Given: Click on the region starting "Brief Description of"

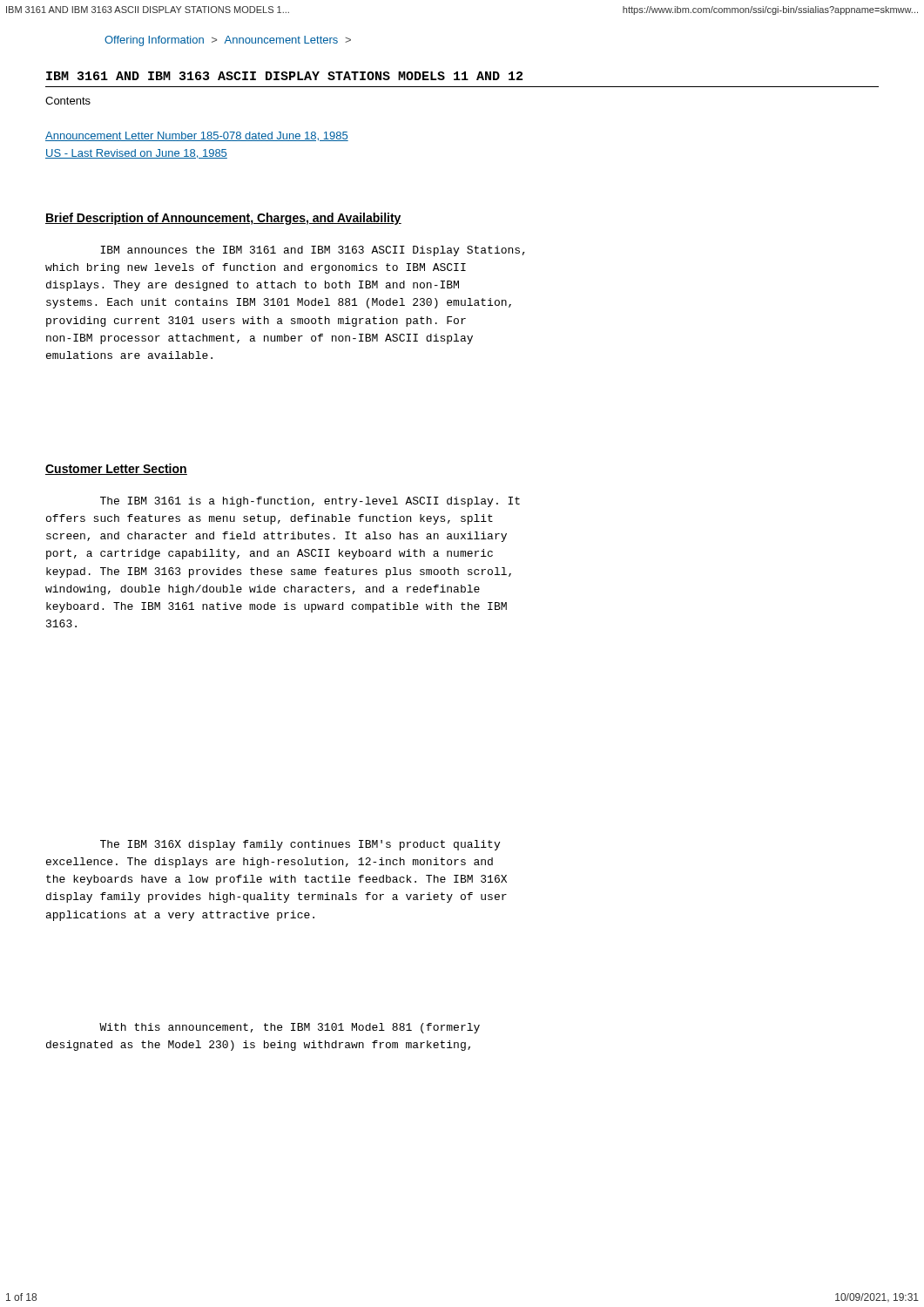Looking at the screenshot, I should pyautogui.click(x=223, y=218).
